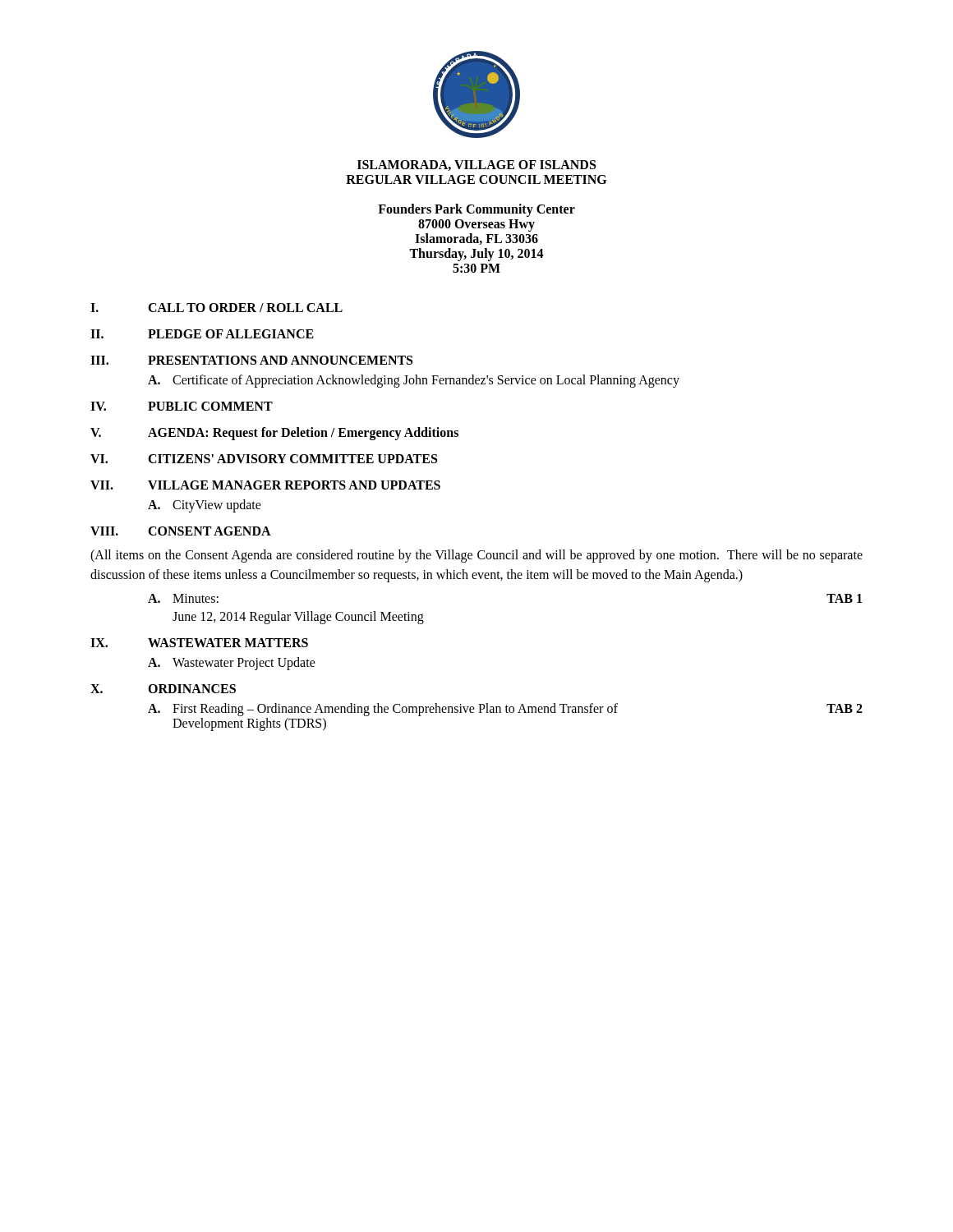Image resolution: width=953 pixels, height=1232 pixels.
Task: Point to the text starting "I. CALL TO ORDER /"
Action: click(217, 308)
